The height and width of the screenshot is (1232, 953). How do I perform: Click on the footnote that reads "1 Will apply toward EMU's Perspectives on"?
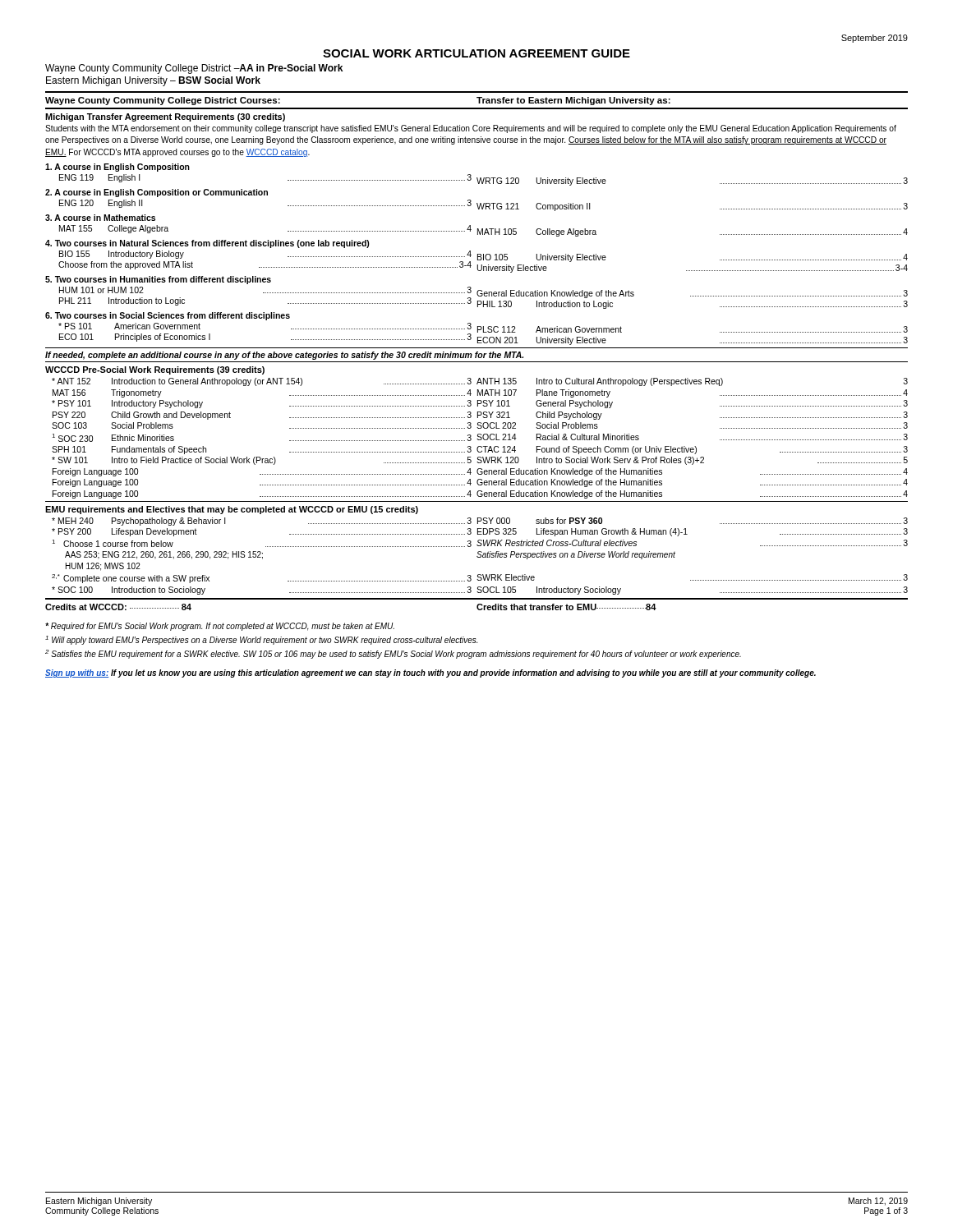262,639
